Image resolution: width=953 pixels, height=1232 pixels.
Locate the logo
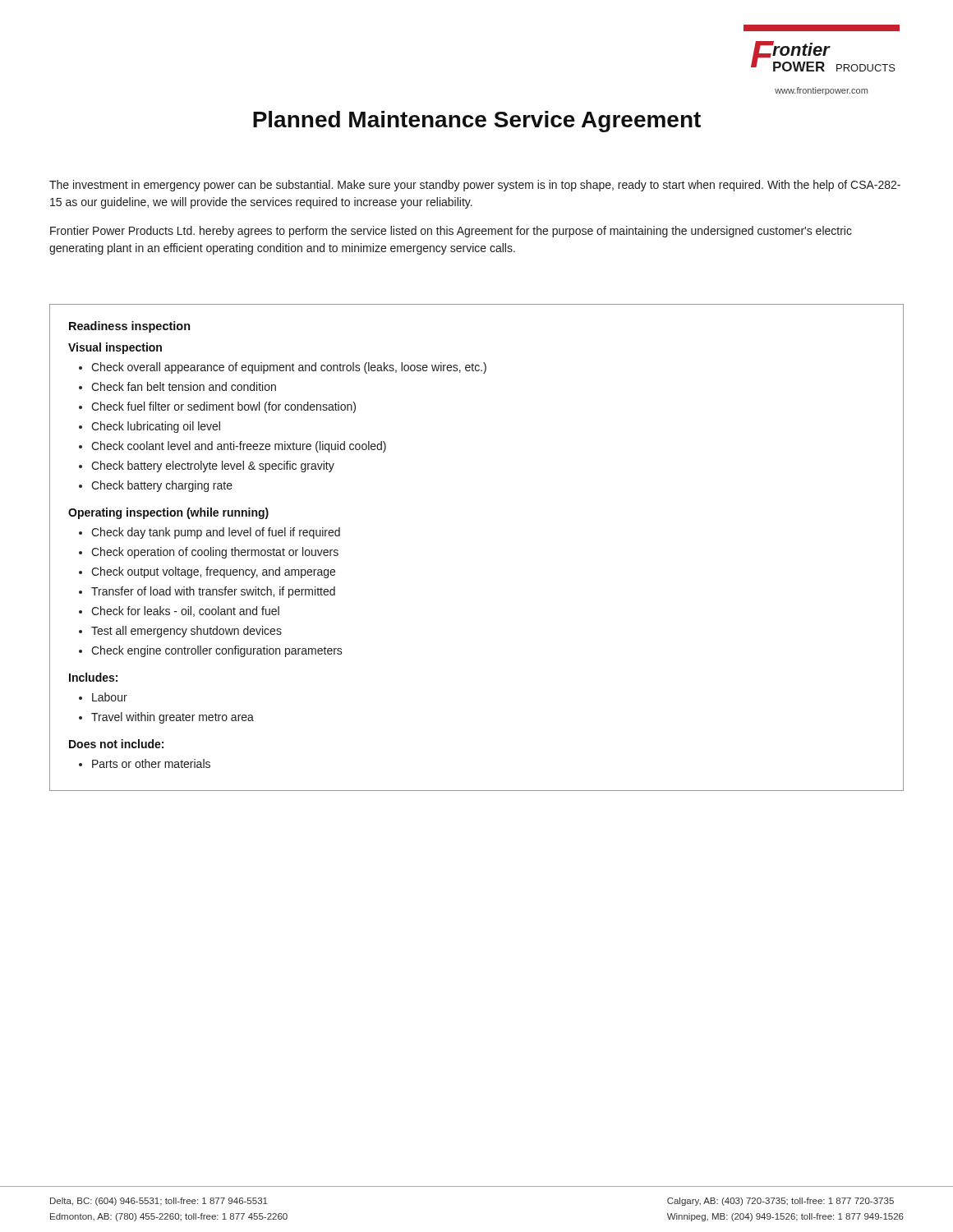822,60
